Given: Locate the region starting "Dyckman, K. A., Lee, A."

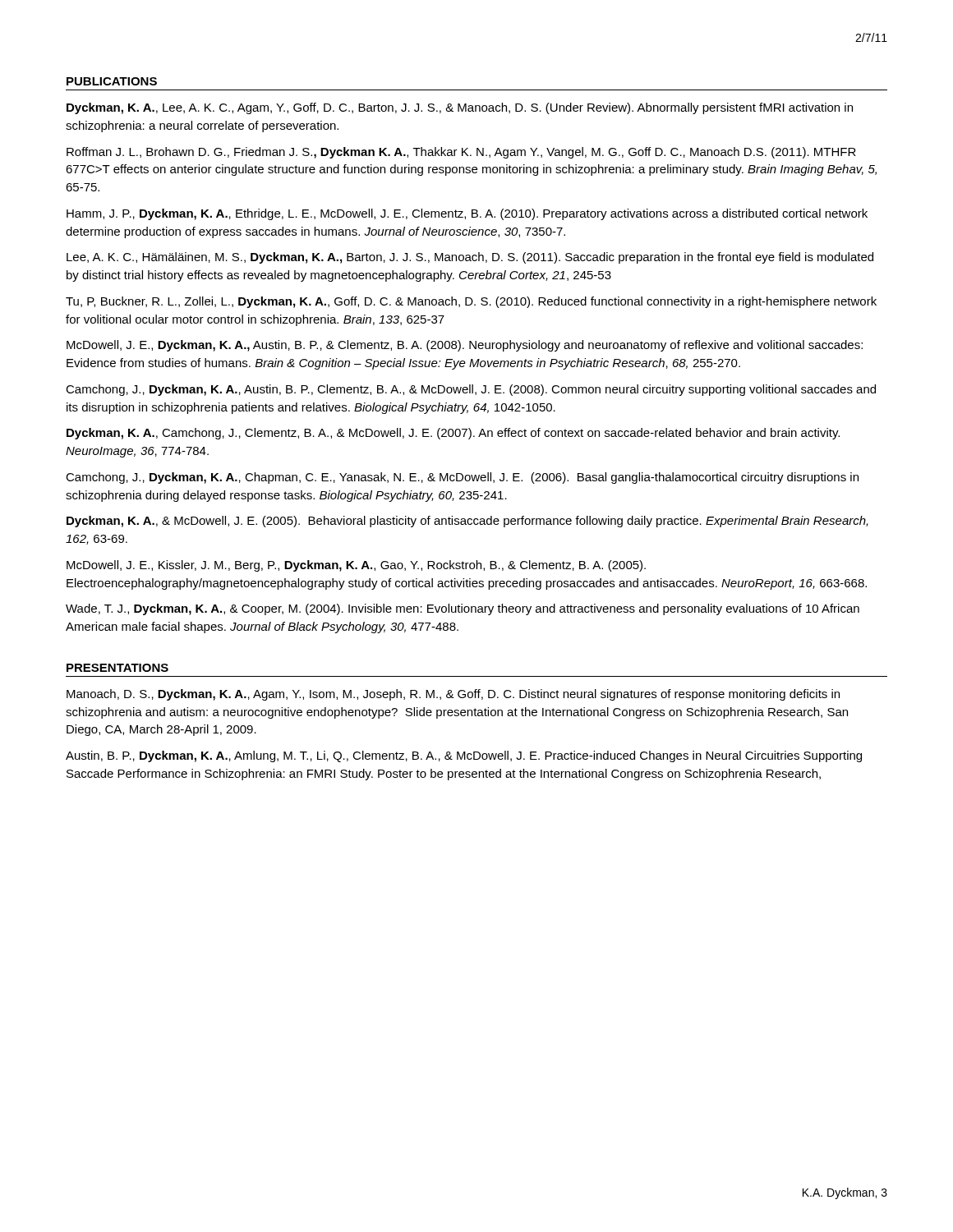Looking at the screenshot, I should pyautogui.click(x=476, y=116).
